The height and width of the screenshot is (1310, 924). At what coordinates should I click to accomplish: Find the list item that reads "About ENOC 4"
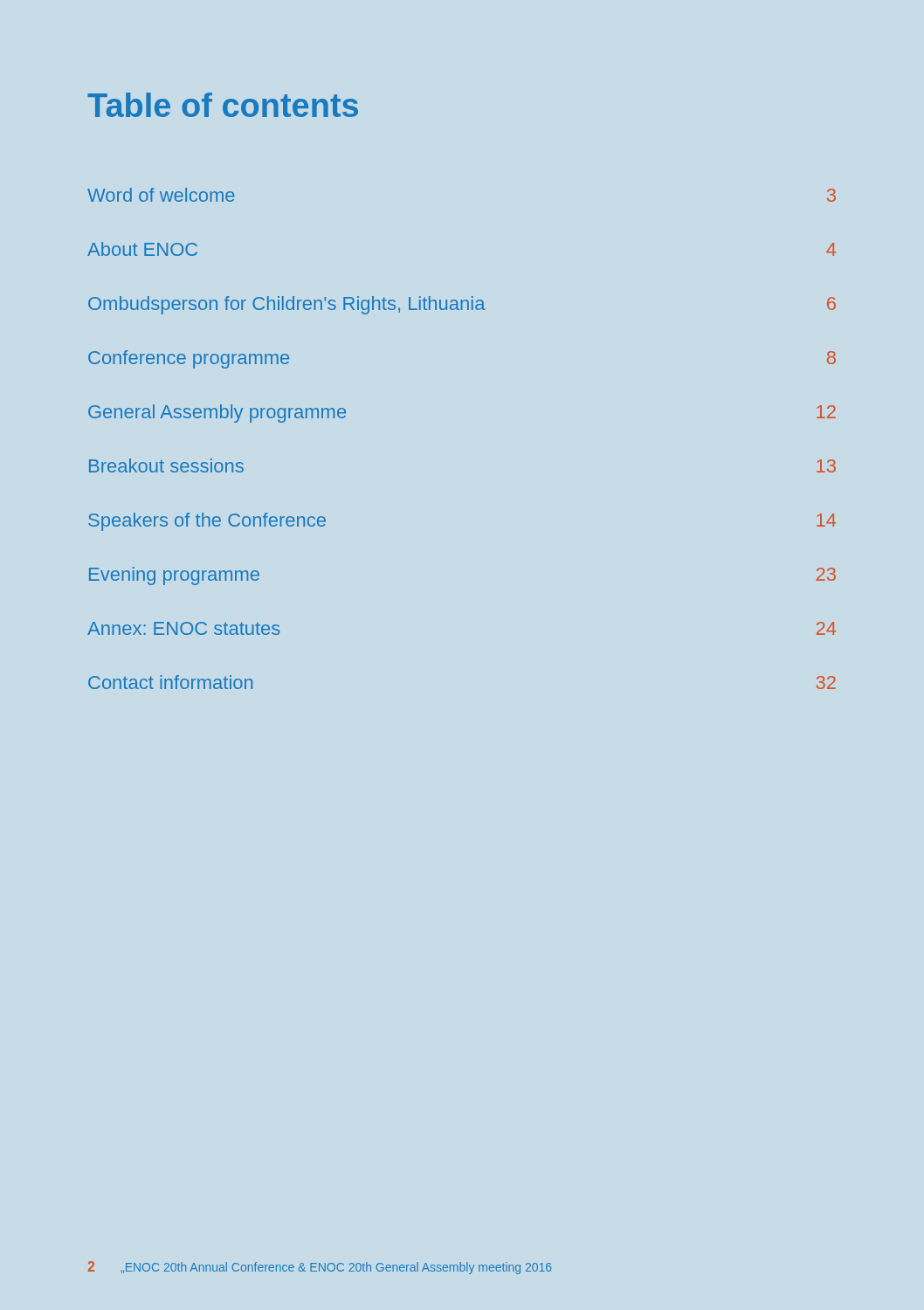[x=149, y=248]
